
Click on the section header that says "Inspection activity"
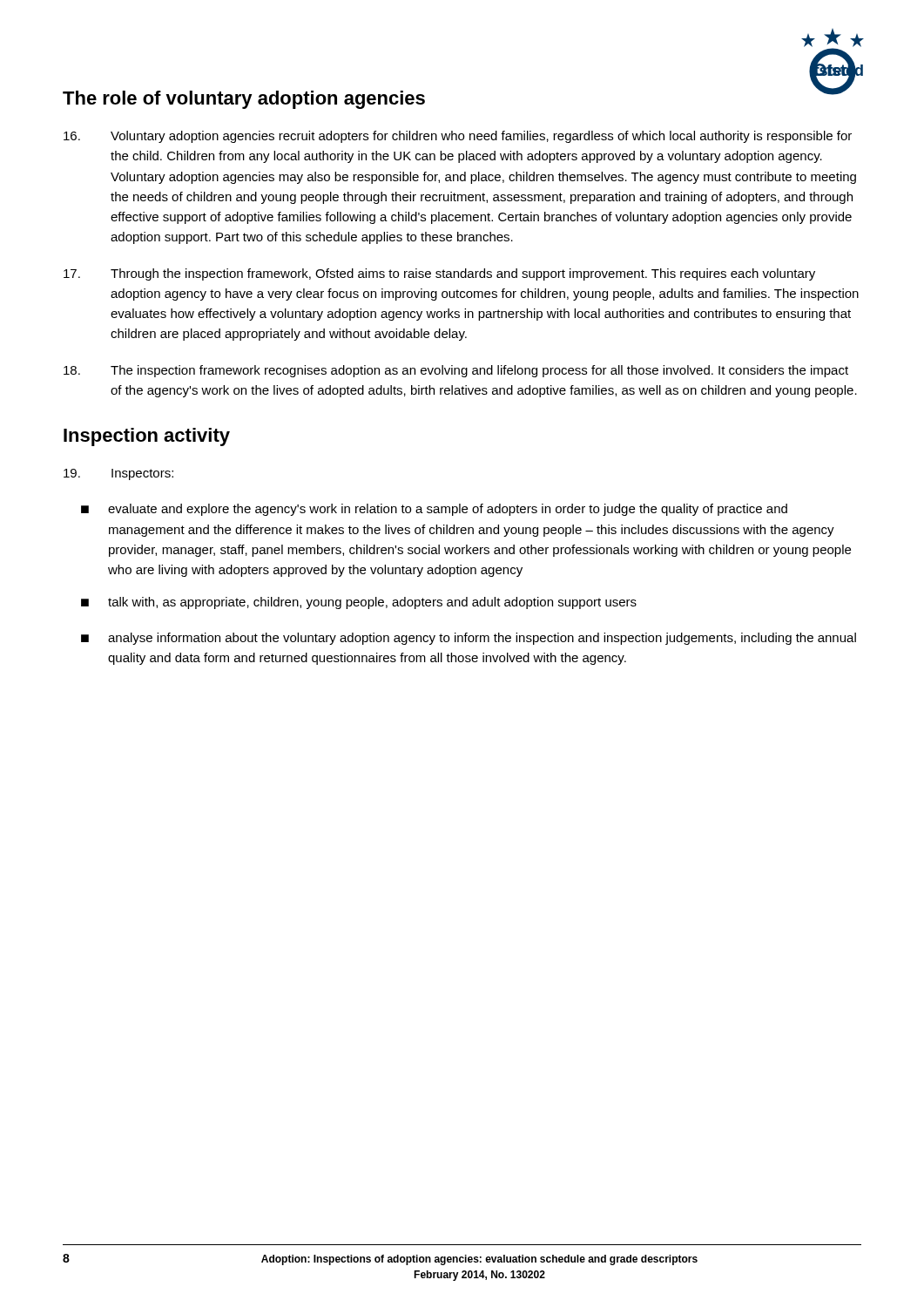point(146,435)
